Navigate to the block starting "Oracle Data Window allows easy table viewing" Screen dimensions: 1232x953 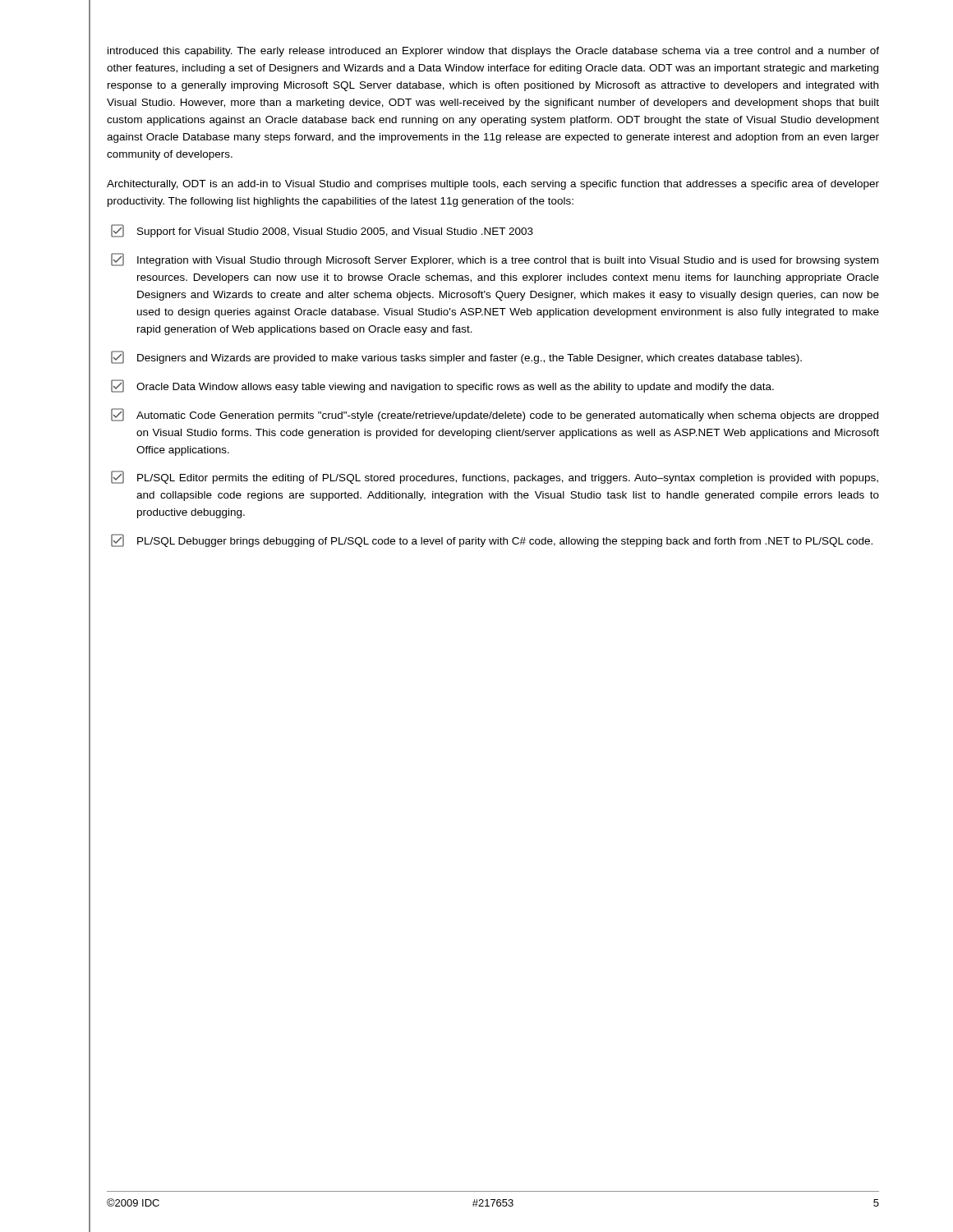point(493,387)
